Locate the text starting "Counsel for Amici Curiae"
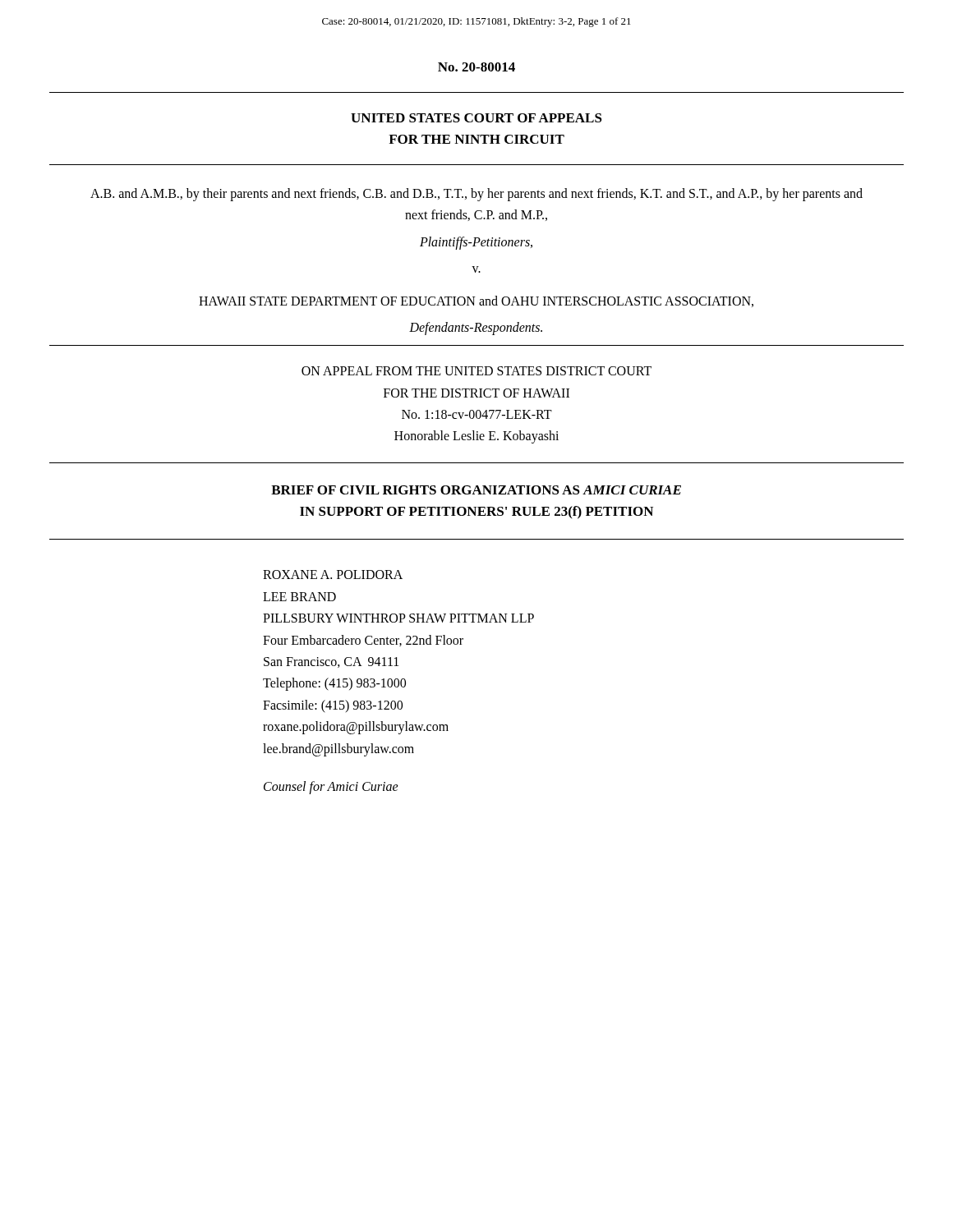 pyautogui.click(x=331, y=786)
